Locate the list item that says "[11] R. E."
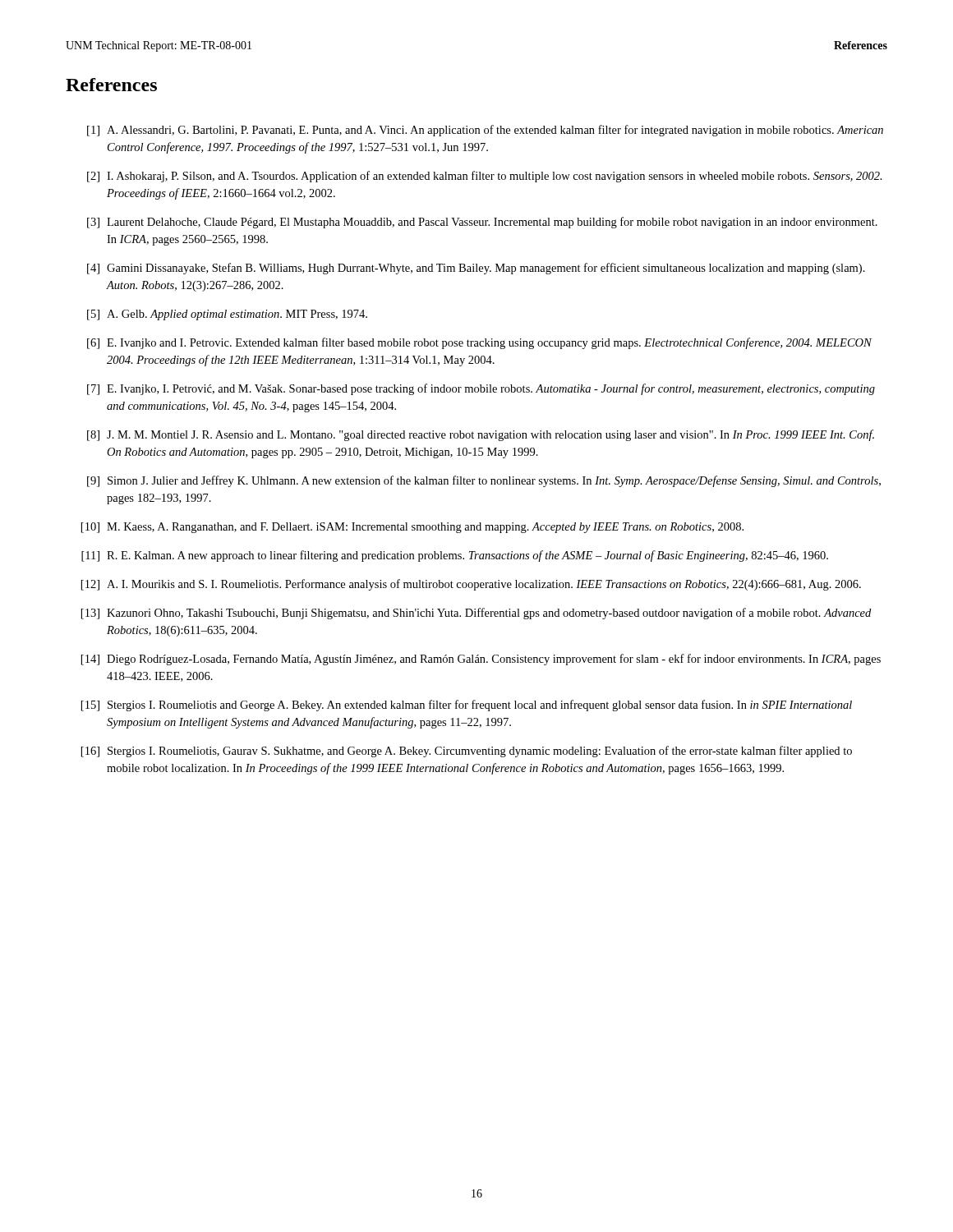The image size is (953, 1232). 476,556
